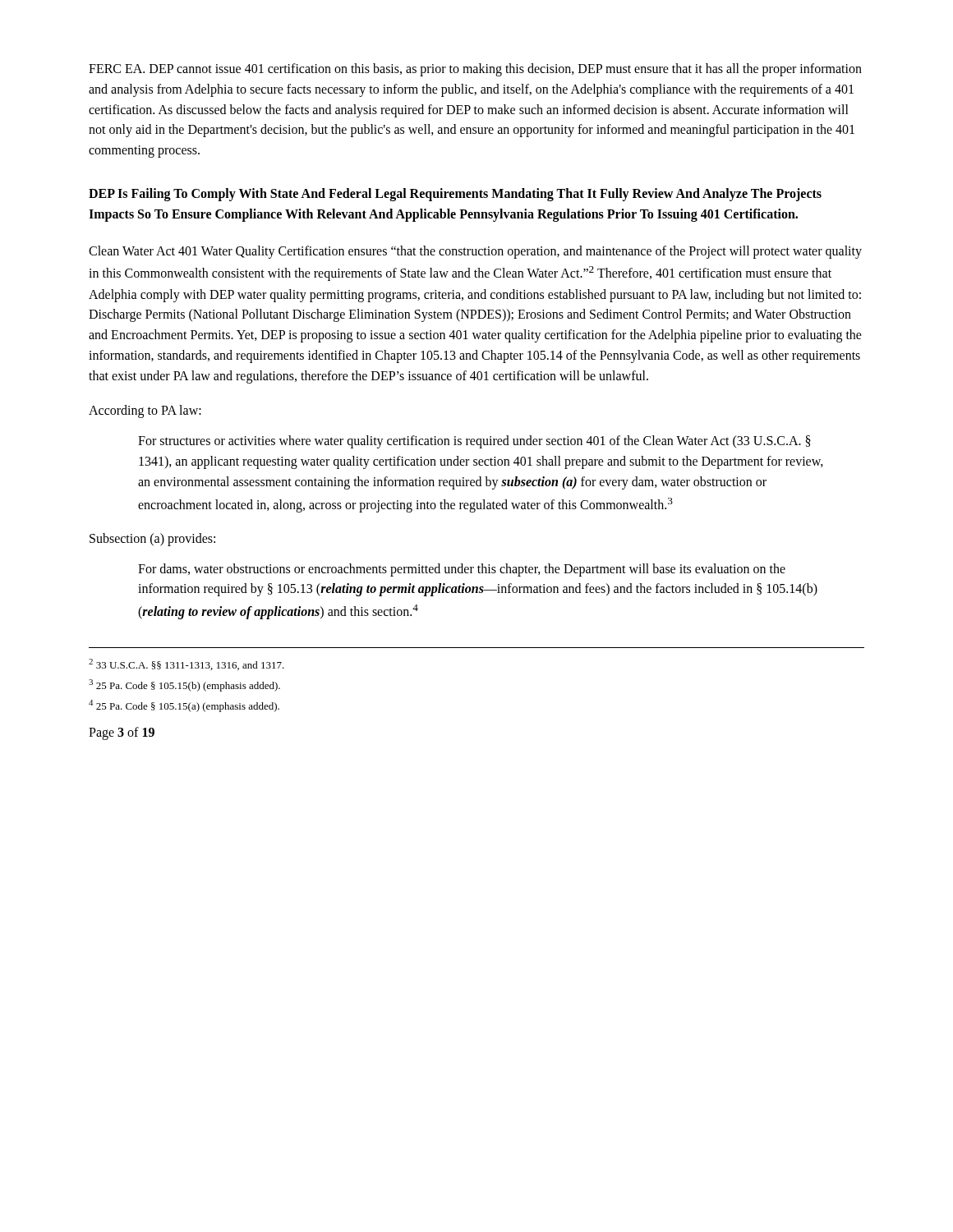
Task: Click on the region starting "Subsection (a) provides:"
Action: pyautogui.click(x=153, y=538)
